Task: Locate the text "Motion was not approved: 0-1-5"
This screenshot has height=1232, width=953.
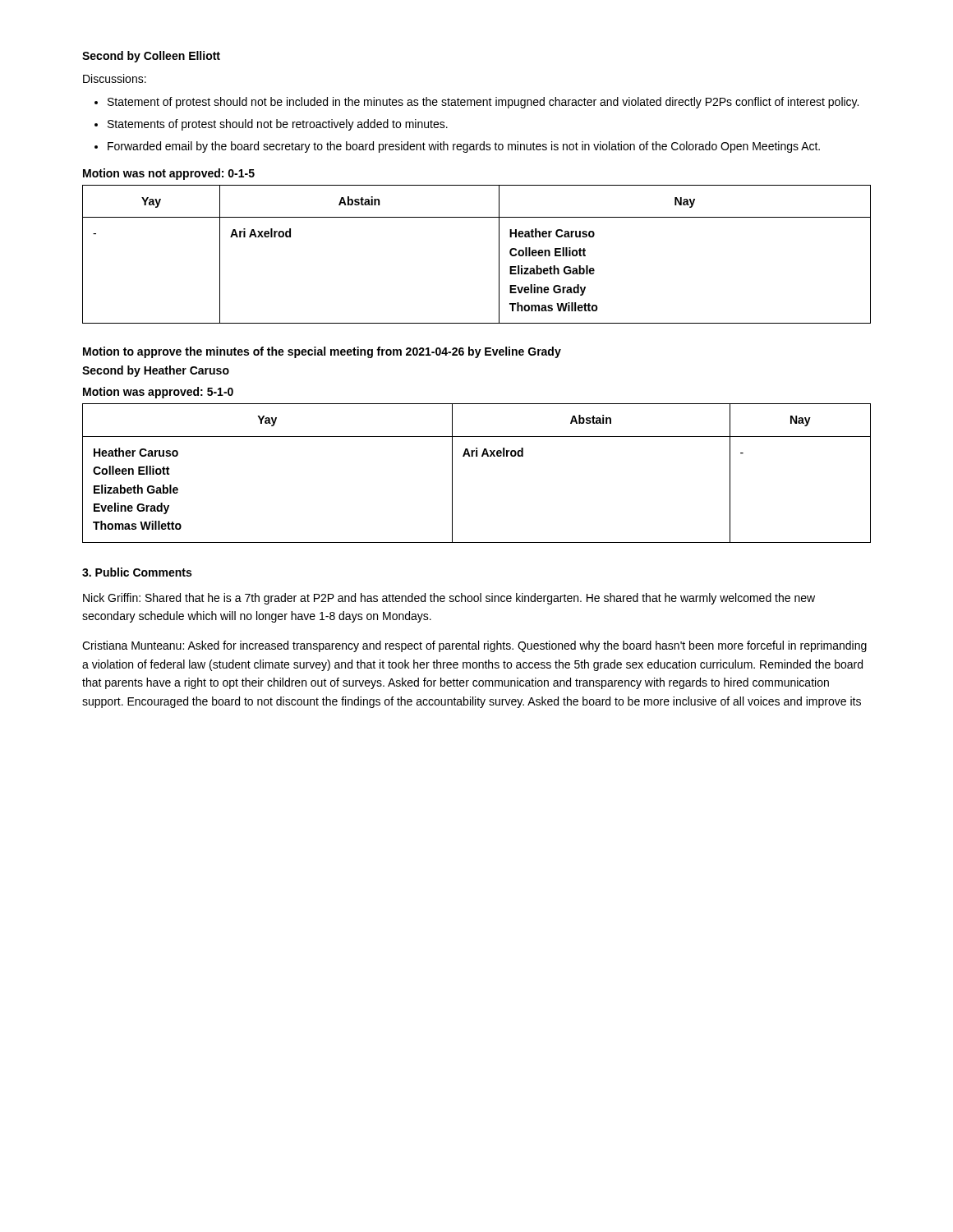Action: pos(168,173)
